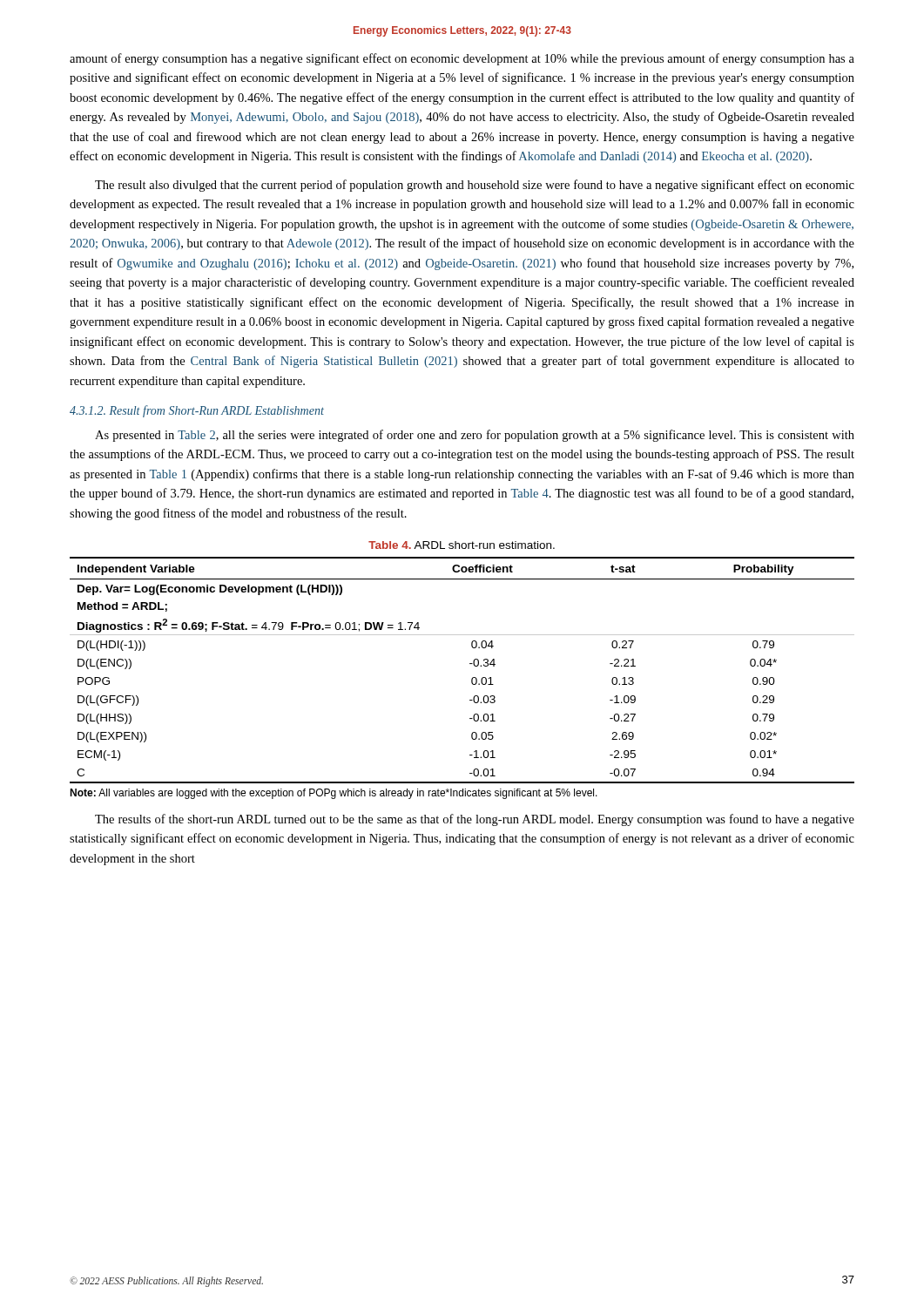924x1307 pixels.
Task: Click on the region starting "As presented in"
Action: (x=462, y=474)
